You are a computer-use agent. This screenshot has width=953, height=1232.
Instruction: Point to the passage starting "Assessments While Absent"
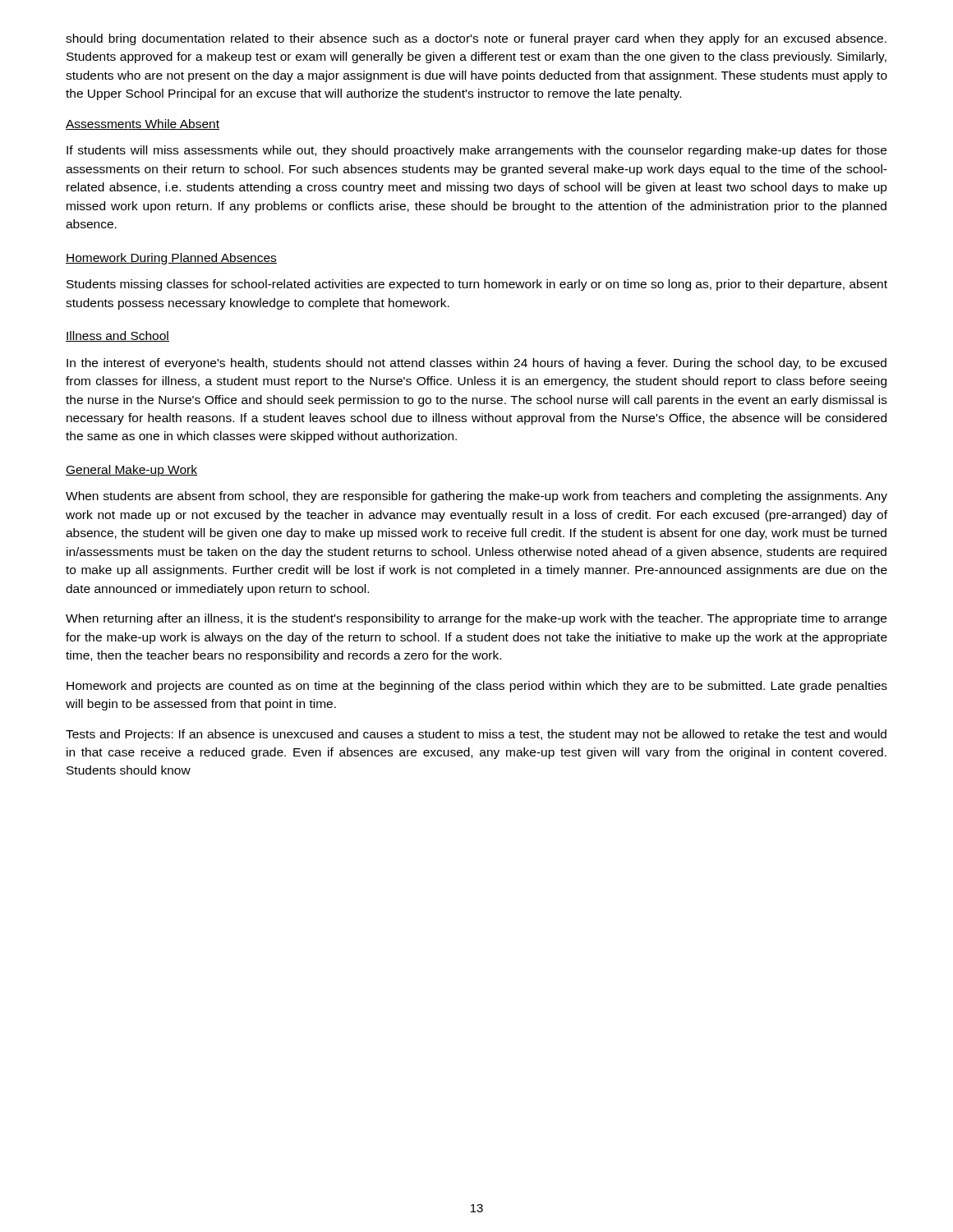pos(143,124)
